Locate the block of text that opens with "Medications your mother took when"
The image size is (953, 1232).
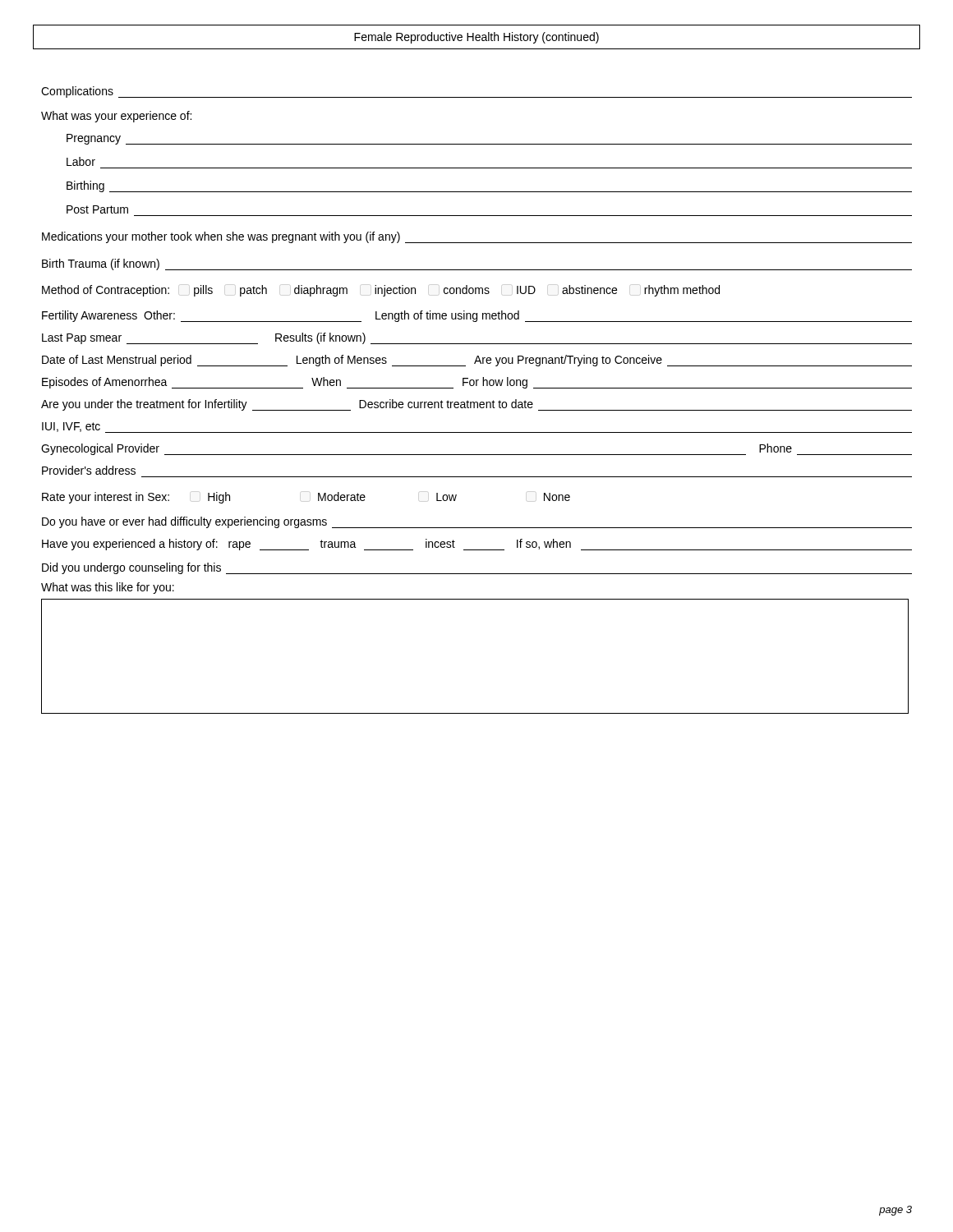pyautogui.click(x=476, y=235)
